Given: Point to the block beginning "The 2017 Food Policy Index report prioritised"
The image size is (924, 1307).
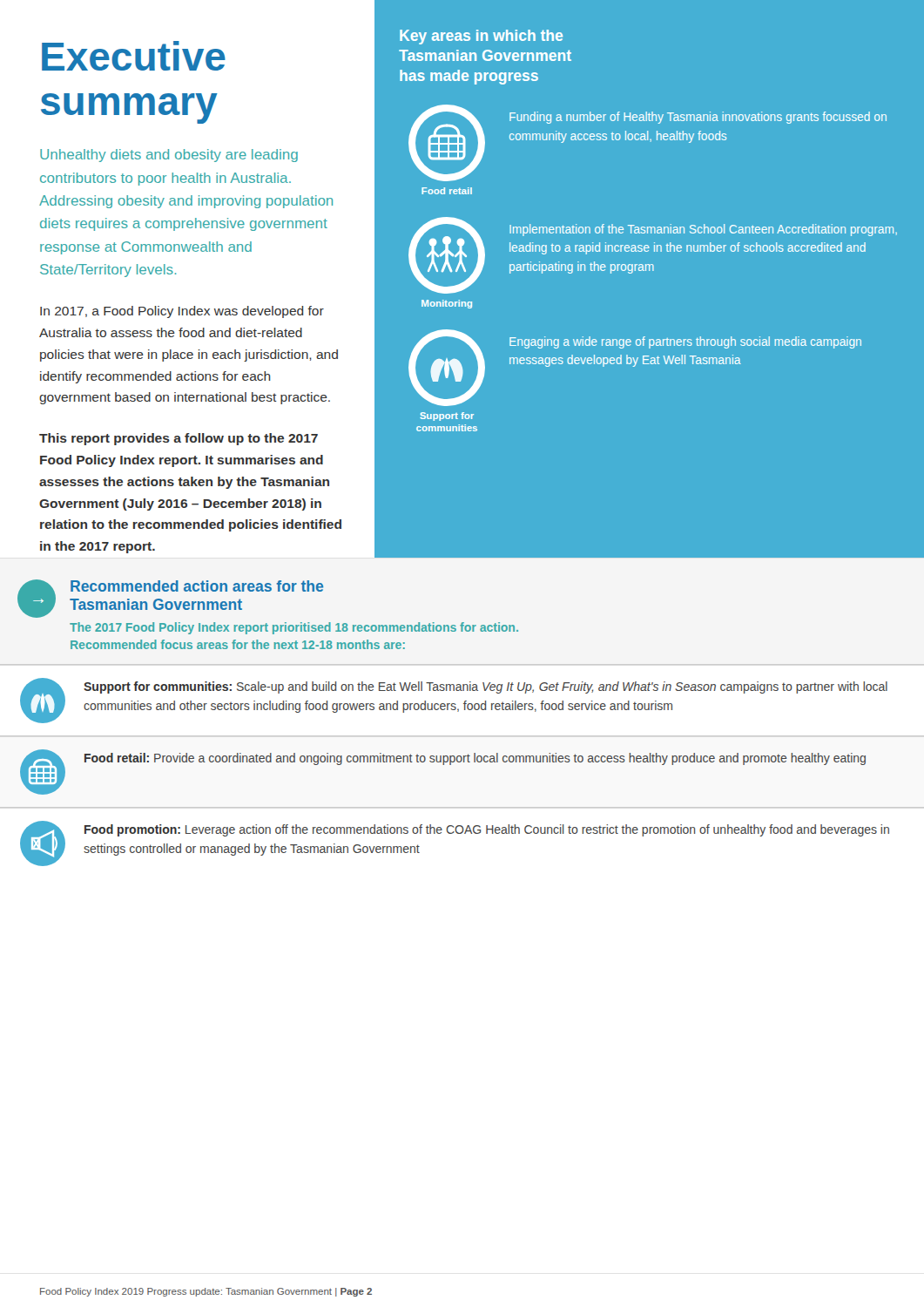Looking at the screenshot, I should [x=484, y=637].
